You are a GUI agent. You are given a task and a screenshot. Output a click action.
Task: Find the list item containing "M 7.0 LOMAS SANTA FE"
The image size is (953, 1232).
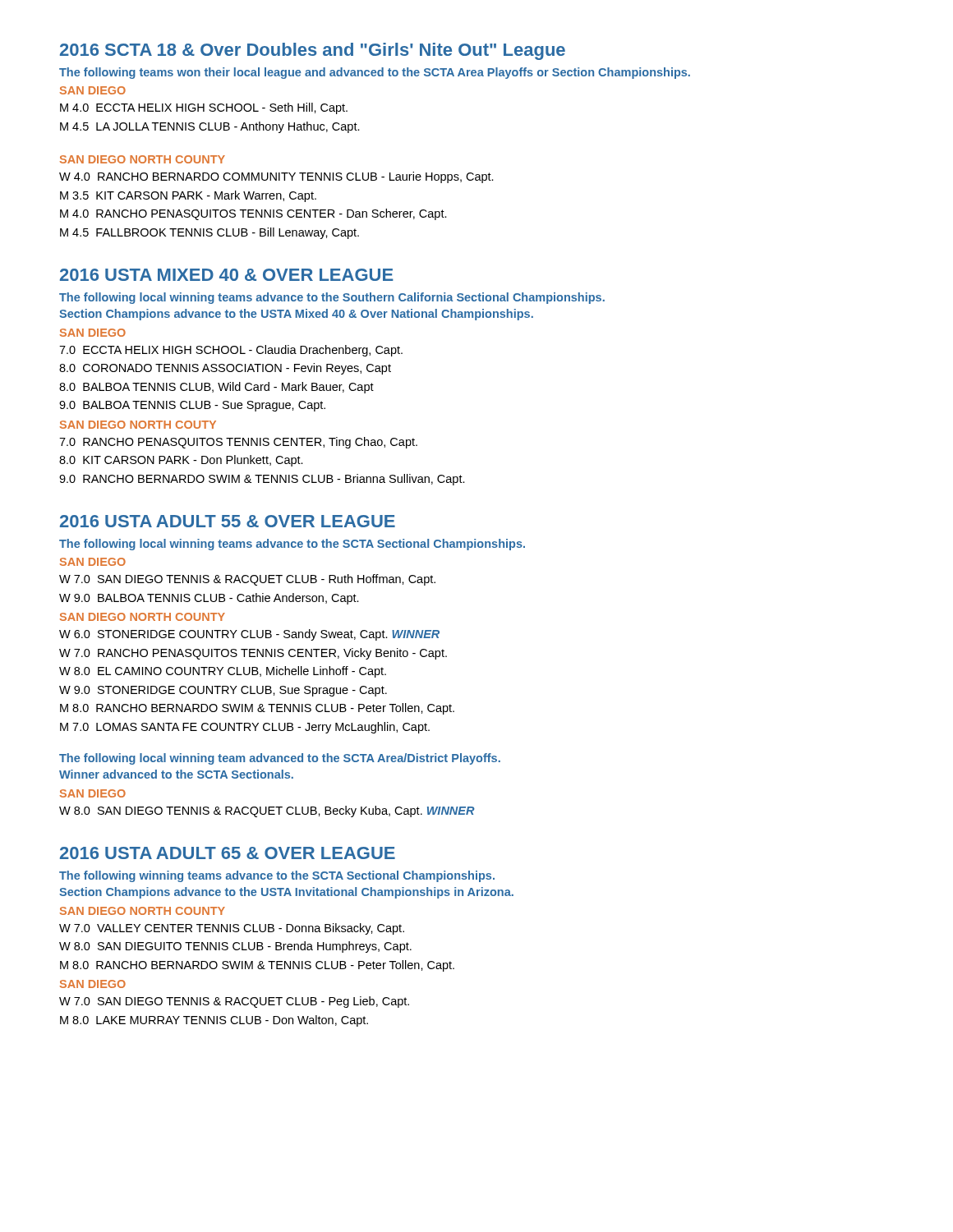tap(245, 727)
